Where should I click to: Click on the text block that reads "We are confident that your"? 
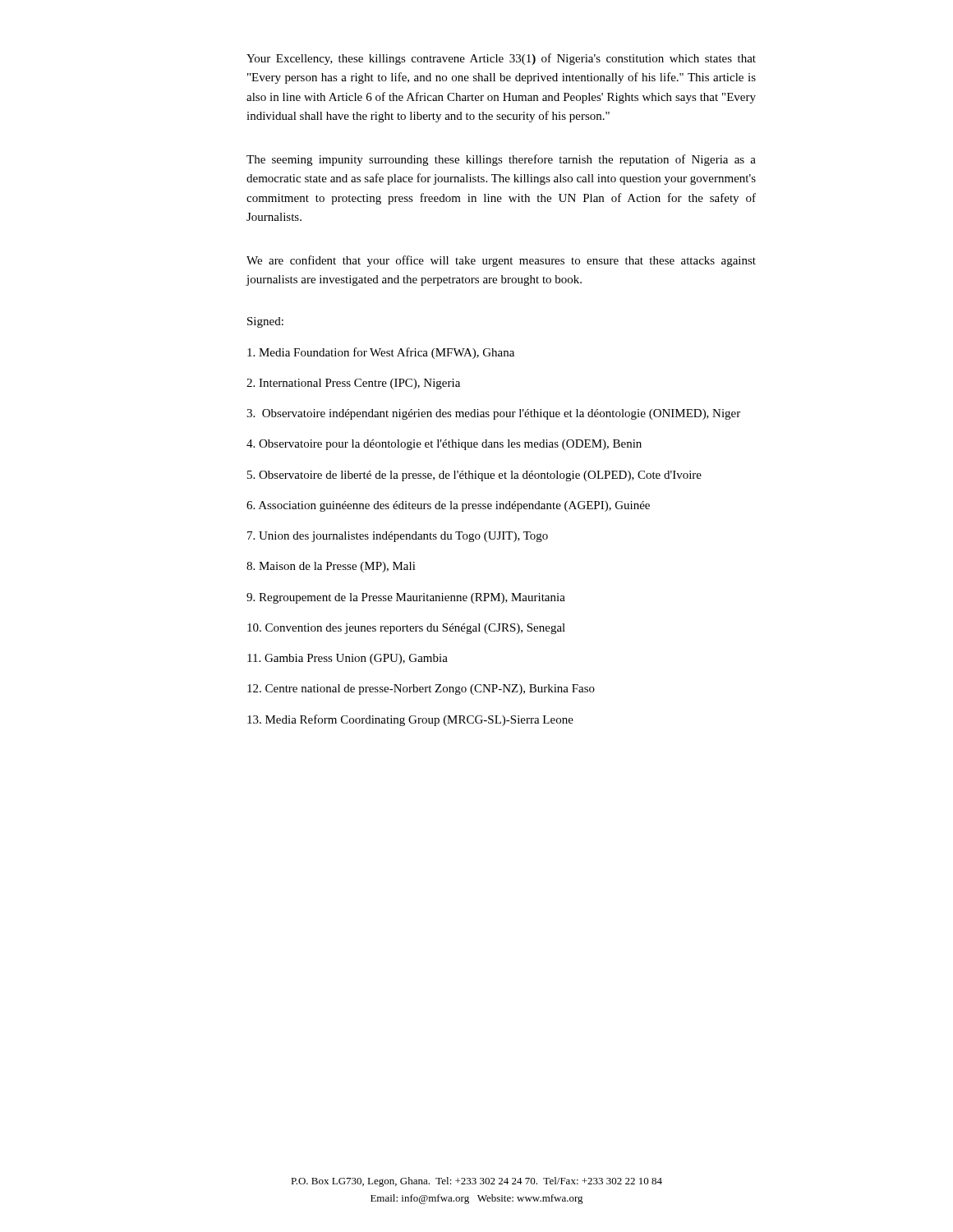pos(501,270)
